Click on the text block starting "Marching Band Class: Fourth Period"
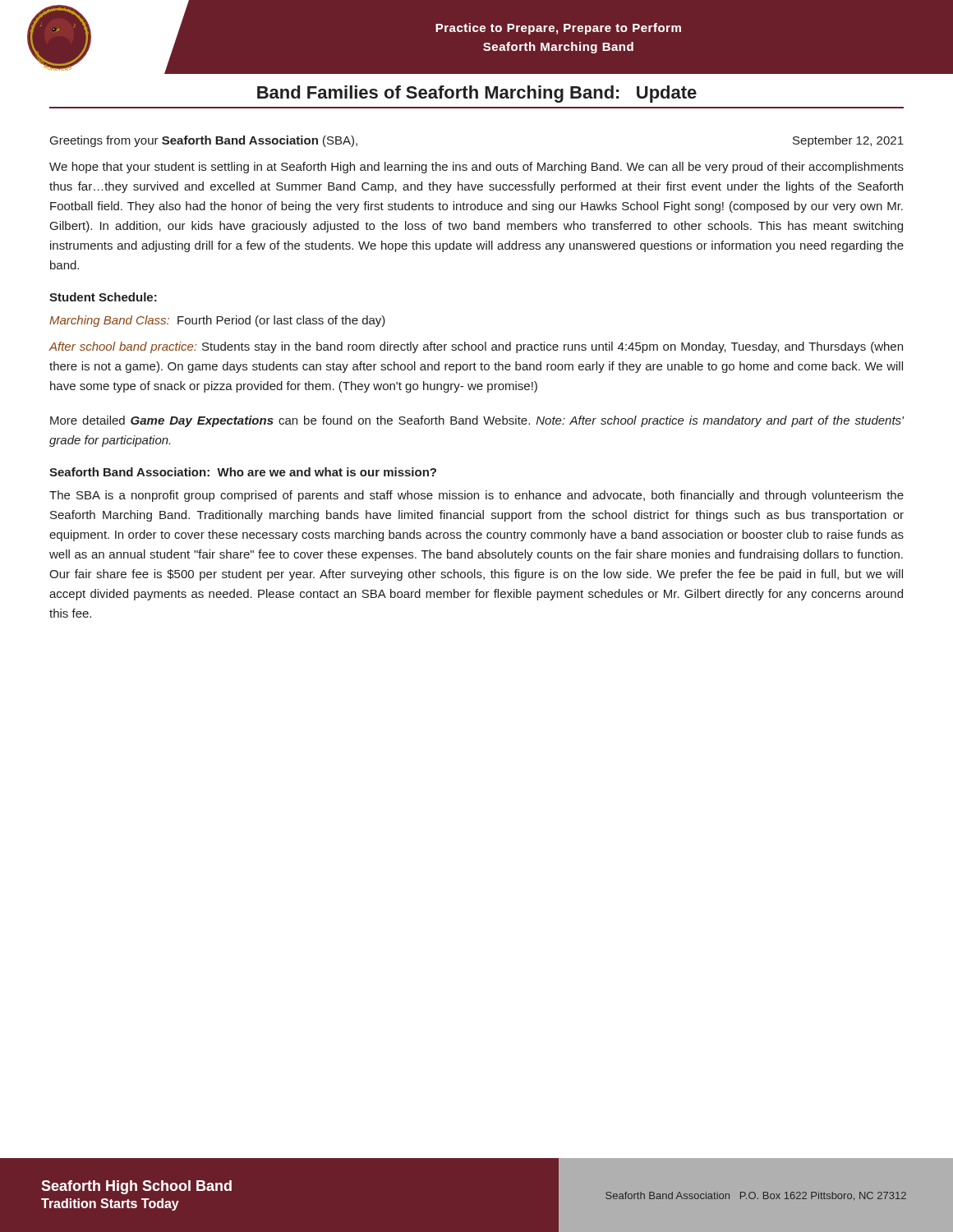953x1232 pixels. point(217,320)
